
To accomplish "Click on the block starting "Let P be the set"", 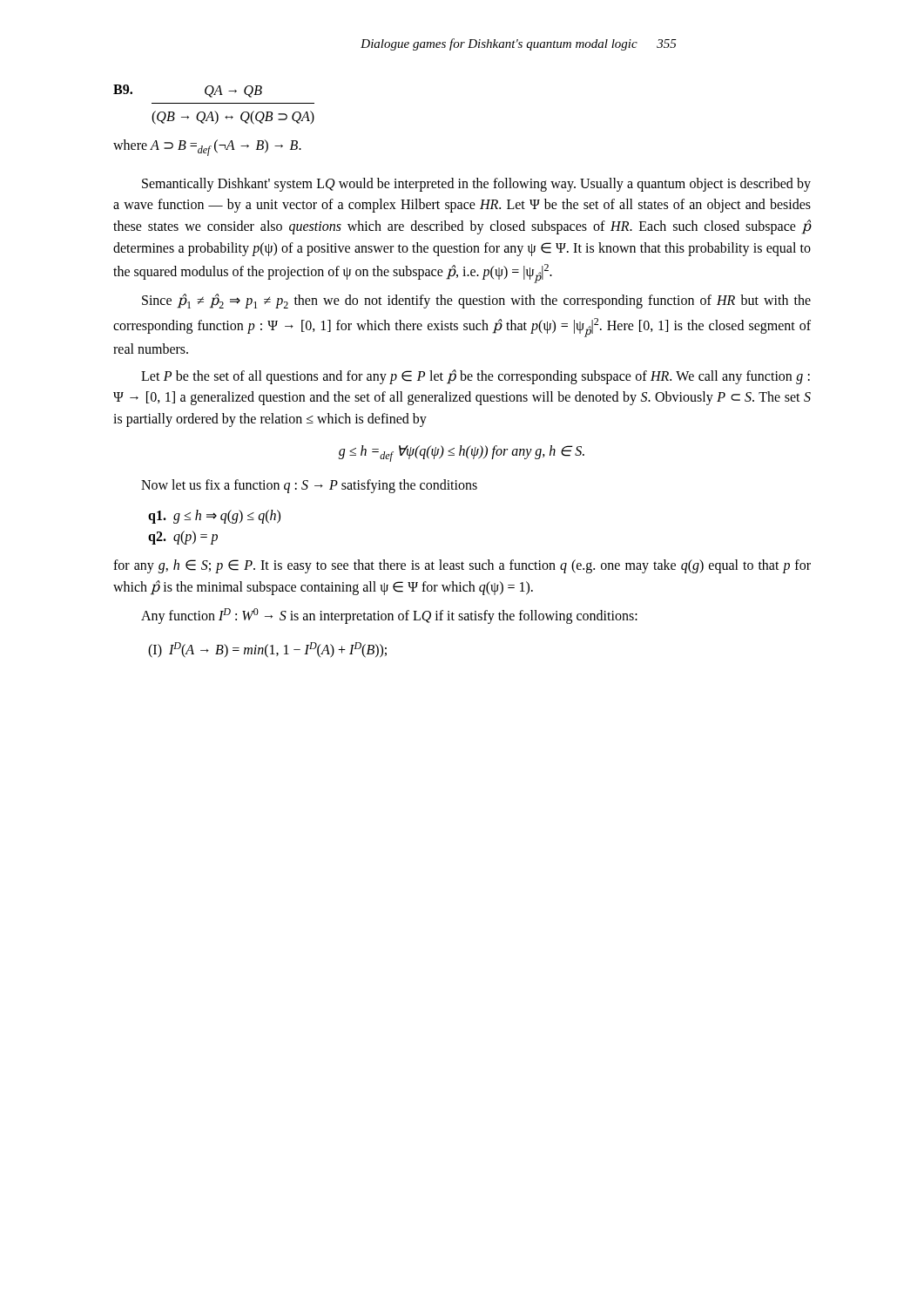I will pos(462,397).
